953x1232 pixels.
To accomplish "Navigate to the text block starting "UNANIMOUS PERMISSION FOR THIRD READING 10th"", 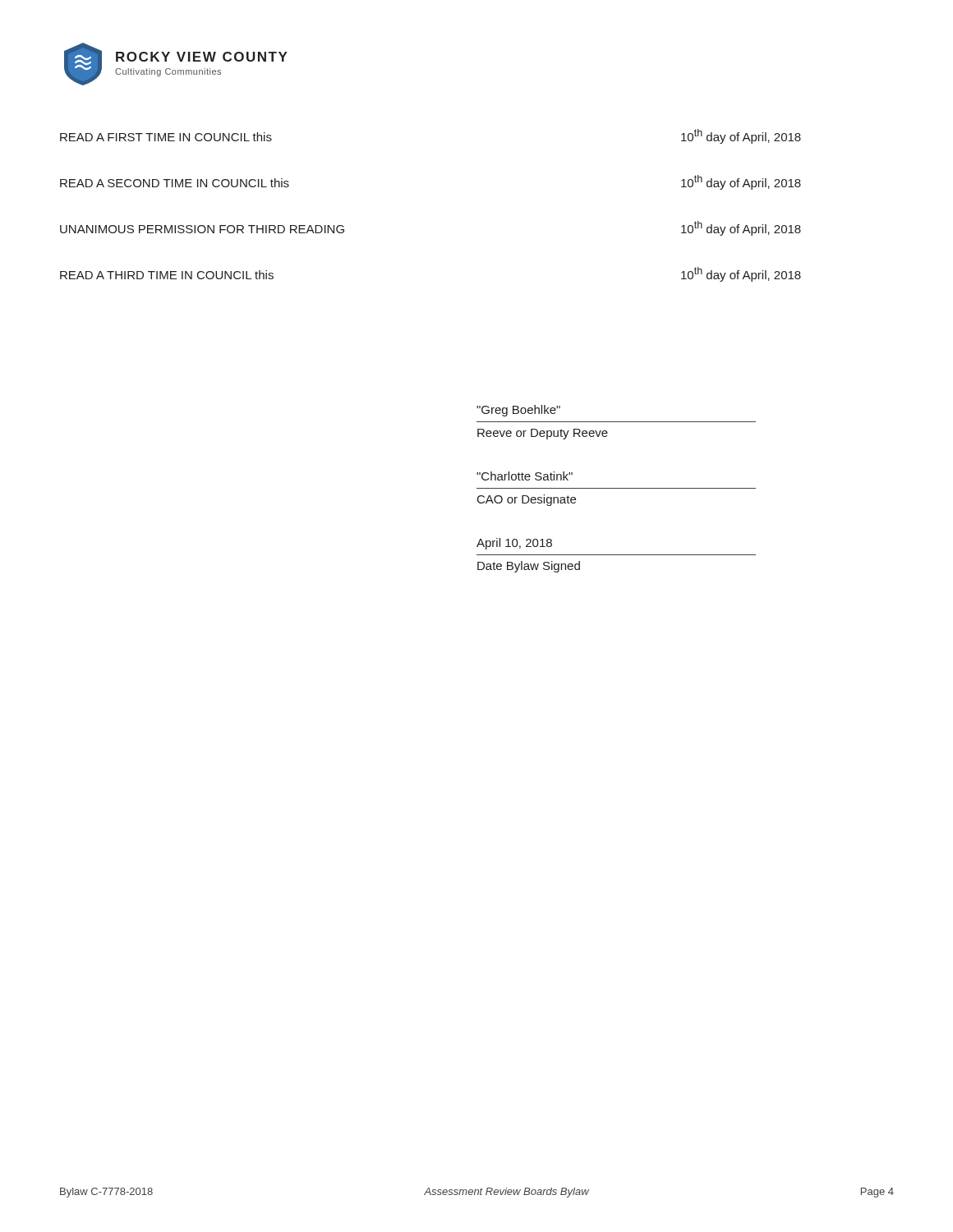I will pyautogui.click(x=202, y=226).
